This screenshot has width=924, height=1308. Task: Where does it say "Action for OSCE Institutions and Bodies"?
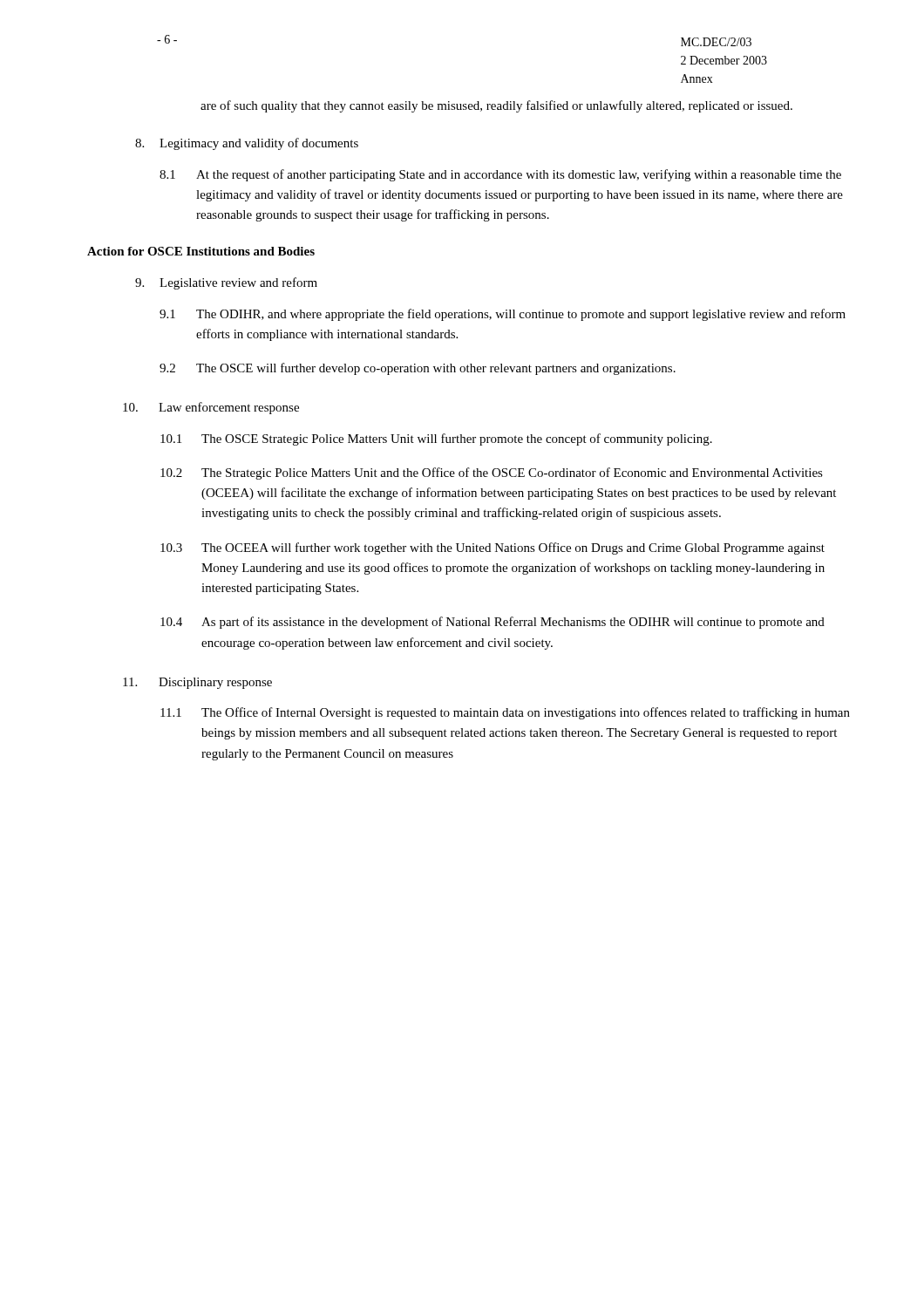click(x=201, y=251)
